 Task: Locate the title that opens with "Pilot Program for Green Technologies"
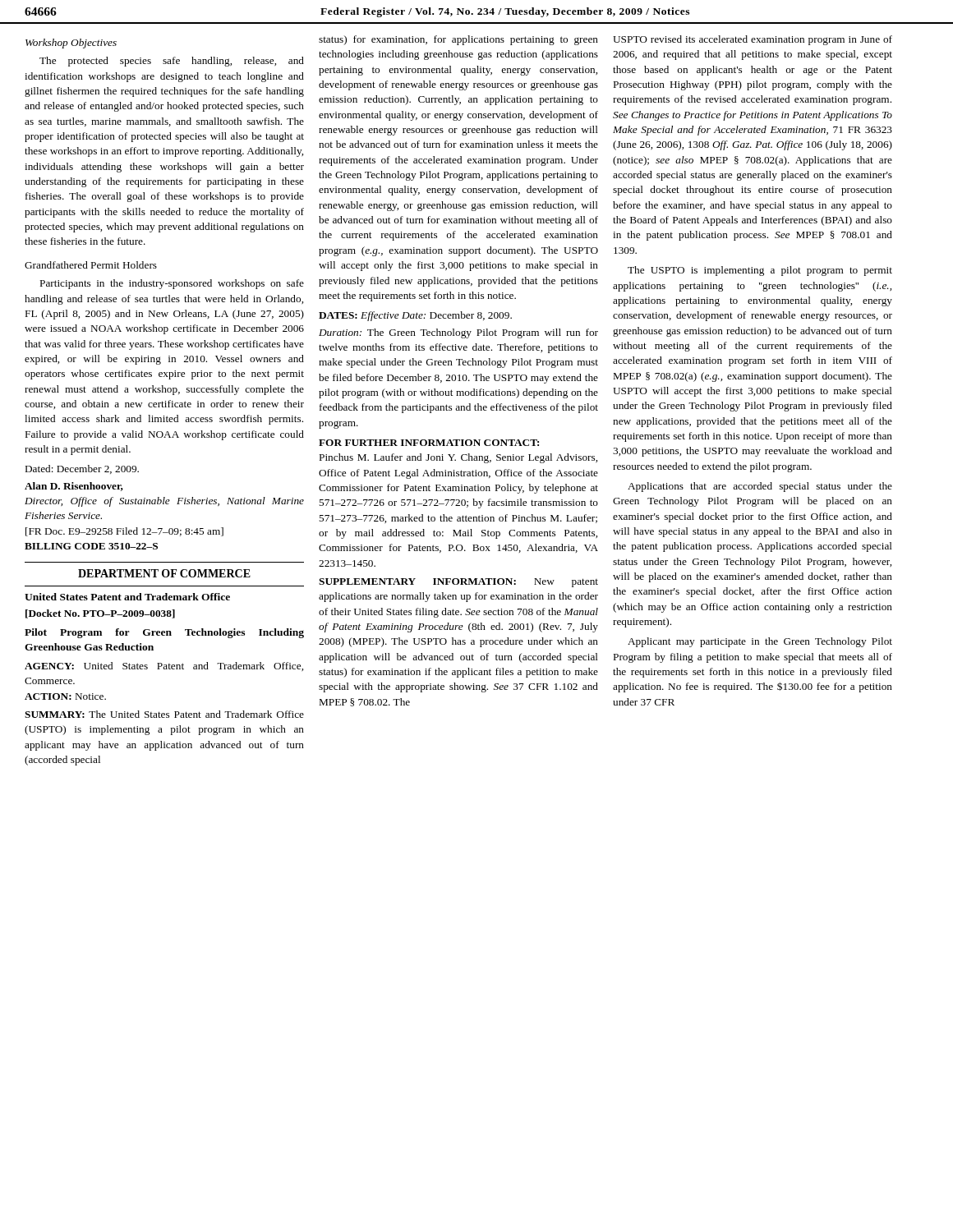(x=164, y=640)
